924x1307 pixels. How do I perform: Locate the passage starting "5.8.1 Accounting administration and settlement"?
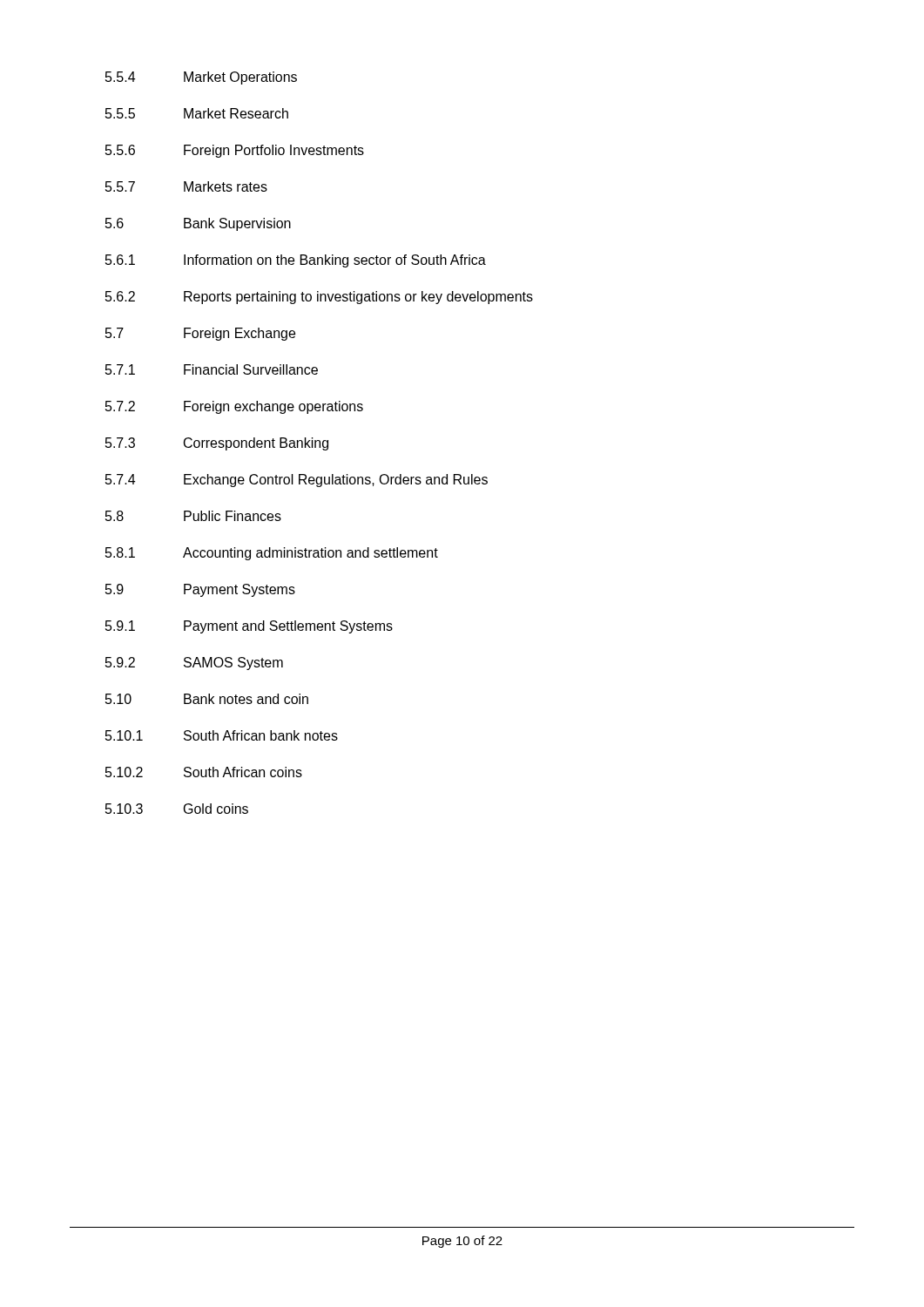(271, 553)
